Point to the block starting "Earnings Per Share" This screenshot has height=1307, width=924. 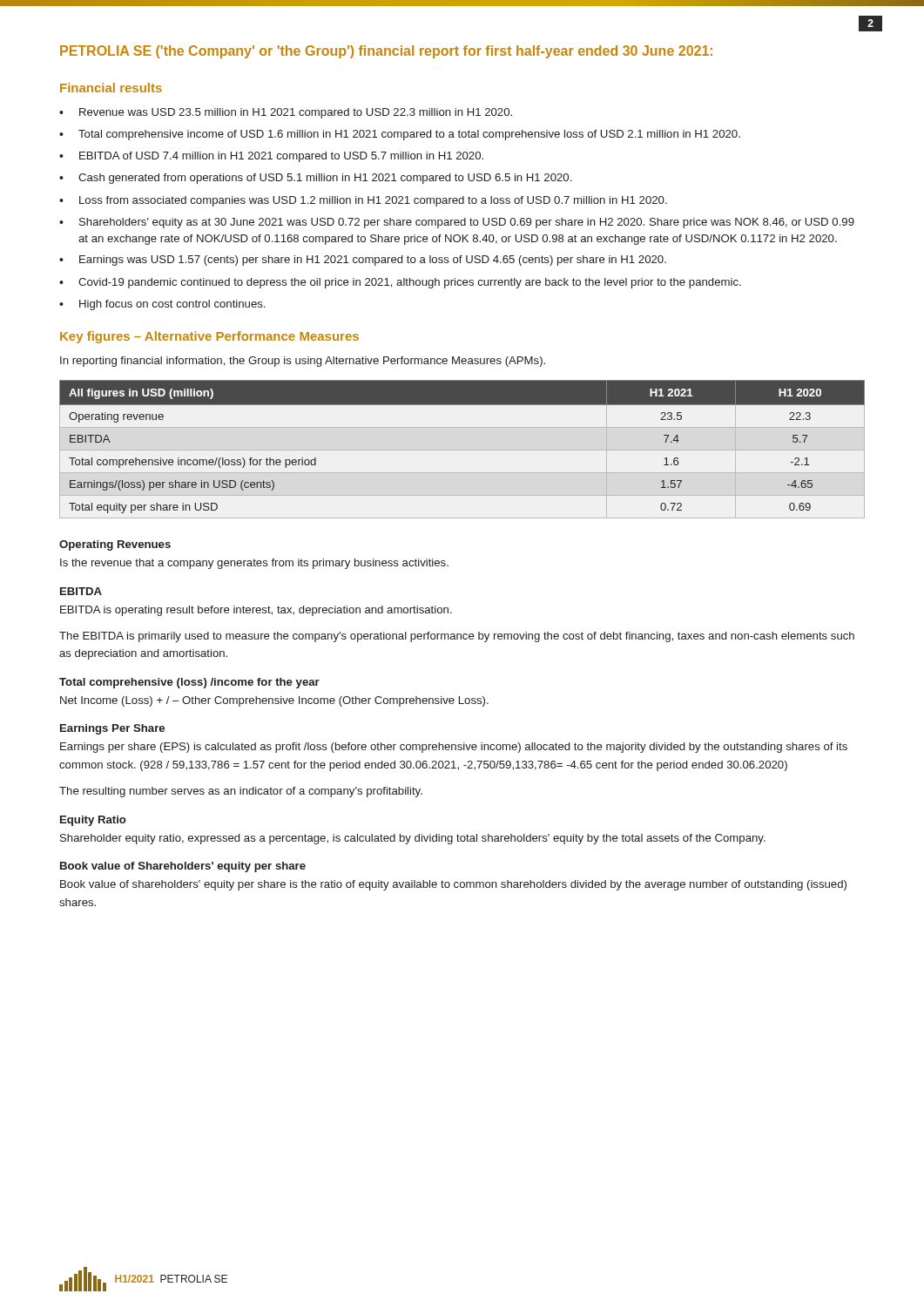(x=112, y=728)
